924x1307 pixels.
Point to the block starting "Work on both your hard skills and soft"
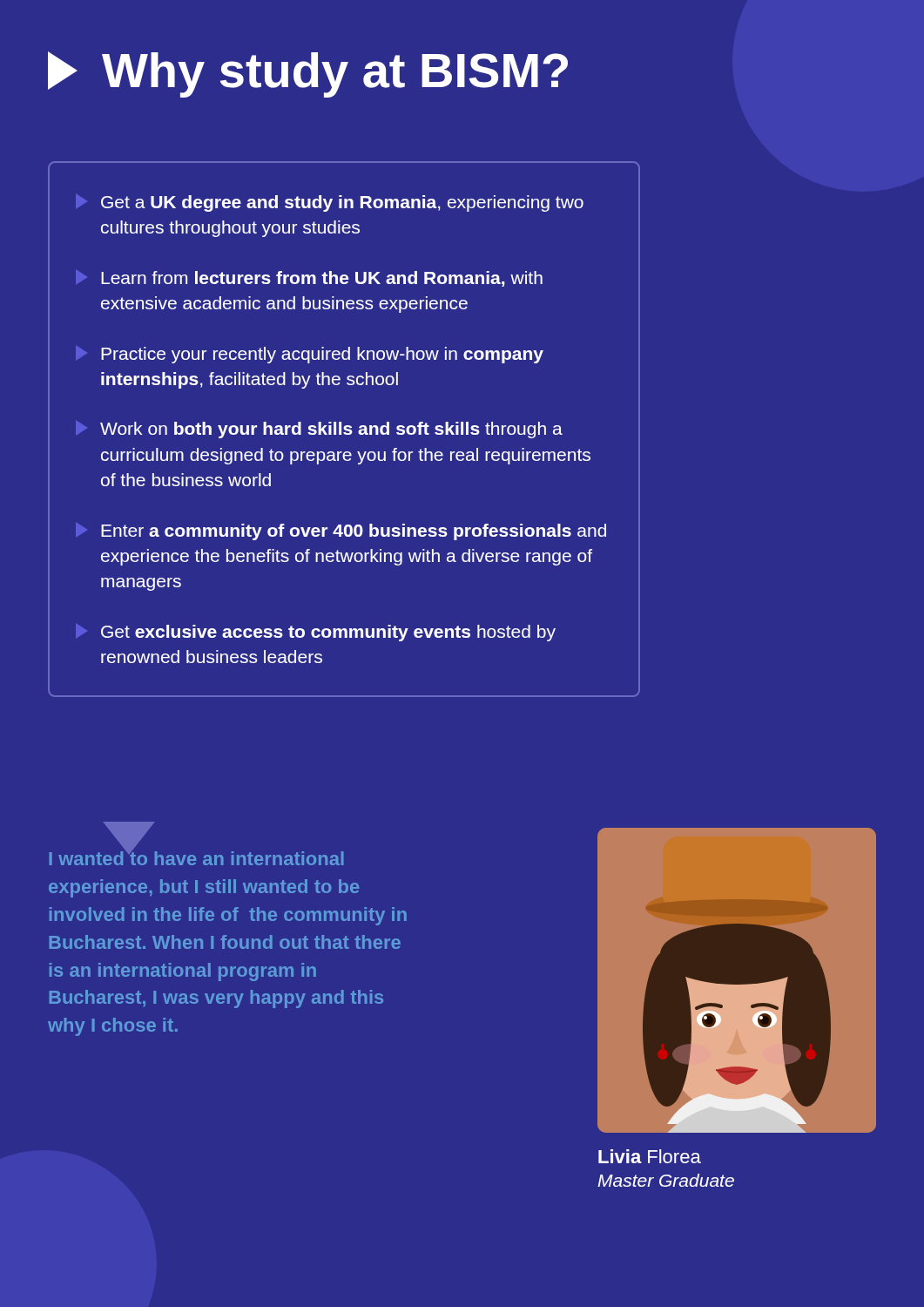click(x=342, y=454)
